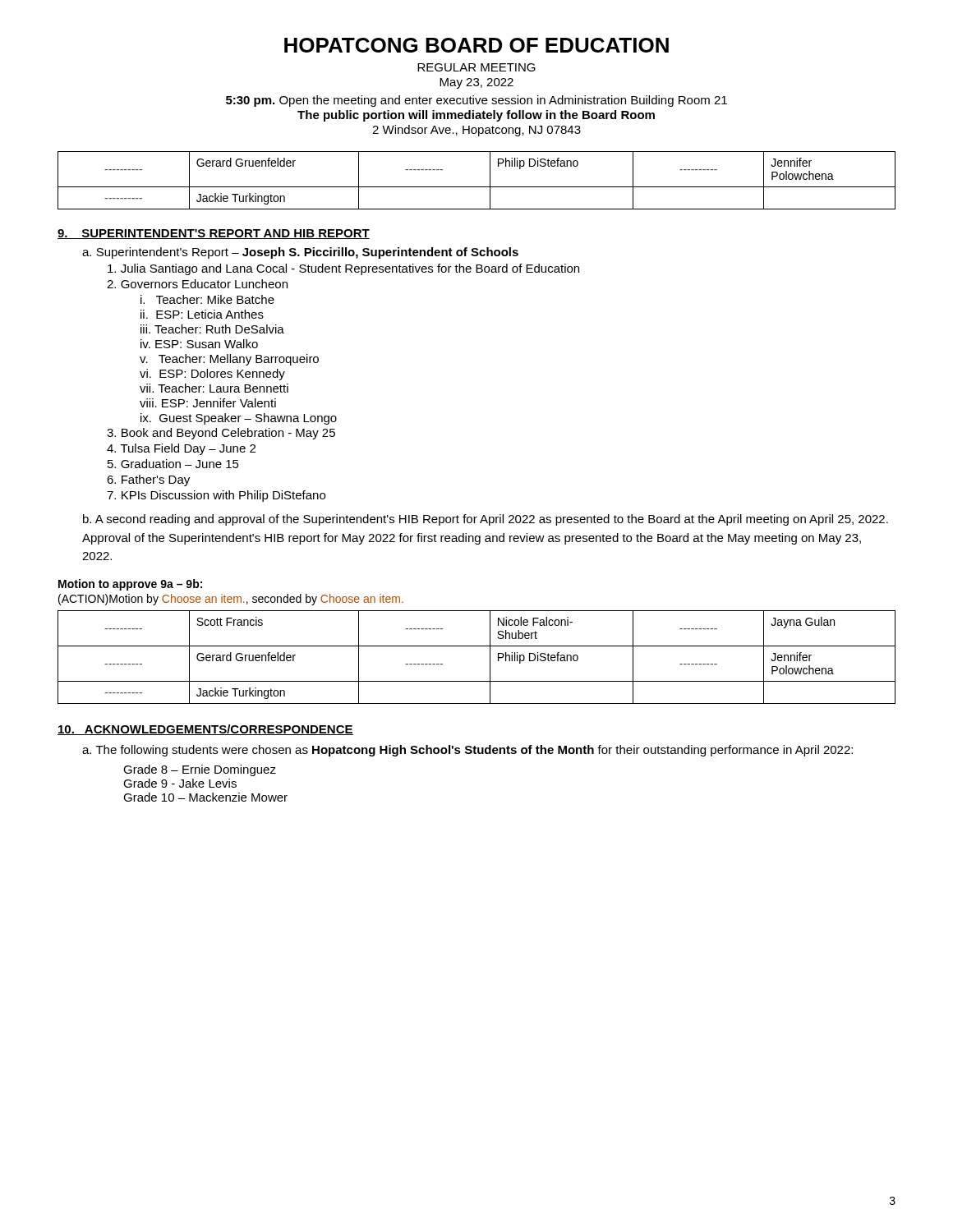Click on the element starting "2 Windsor Ave., Hopatcong, NJ 07843"
The height and width of the screenshot is (1232, 953).
click(476, 129)
